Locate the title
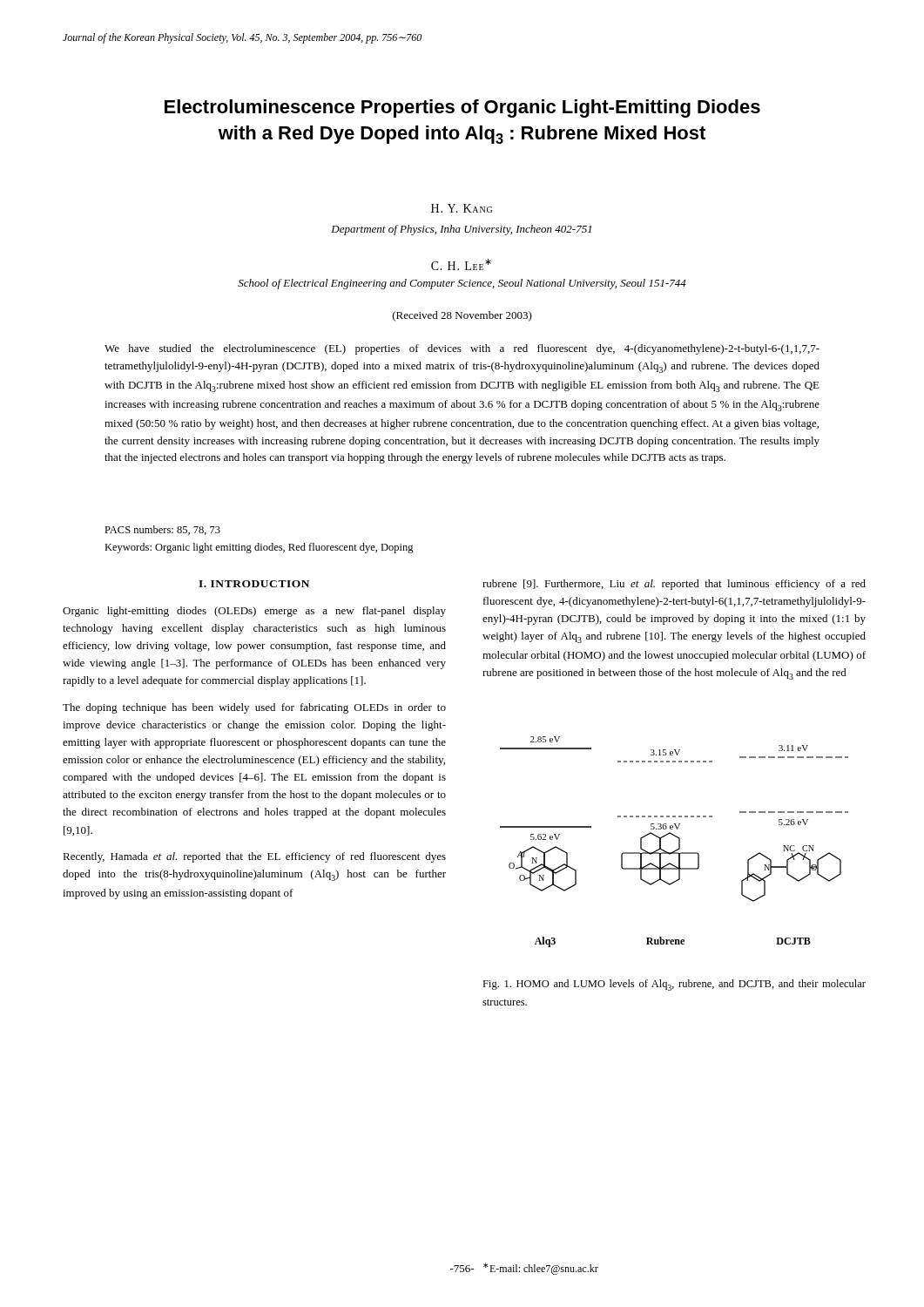This screenshot has height=1307, width=924. click(x=462, y=121)
